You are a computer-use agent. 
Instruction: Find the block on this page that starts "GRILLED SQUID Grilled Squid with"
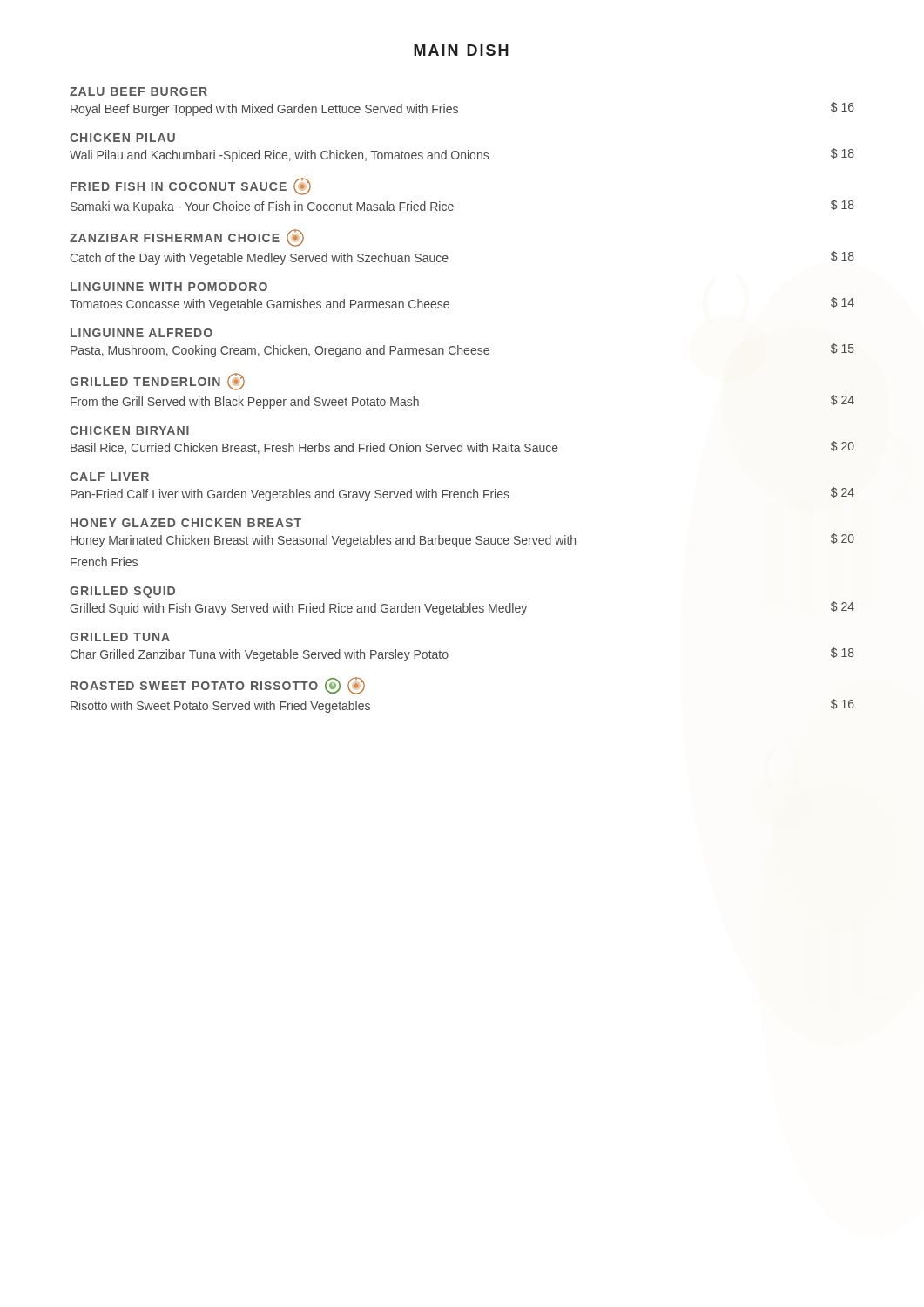tap(462, 601)
